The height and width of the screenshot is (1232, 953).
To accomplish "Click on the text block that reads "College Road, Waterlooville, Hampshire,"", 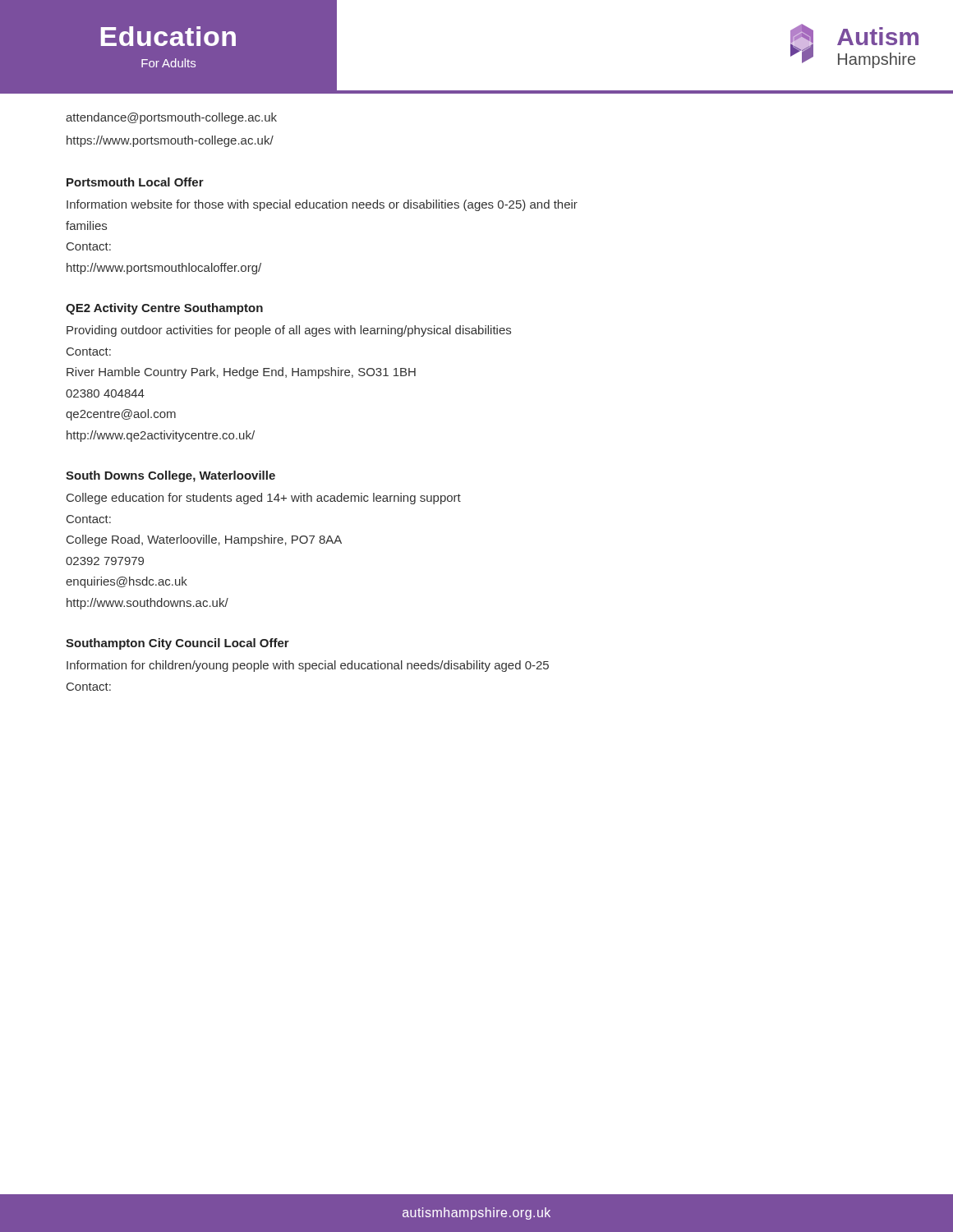I will point(204,539).
